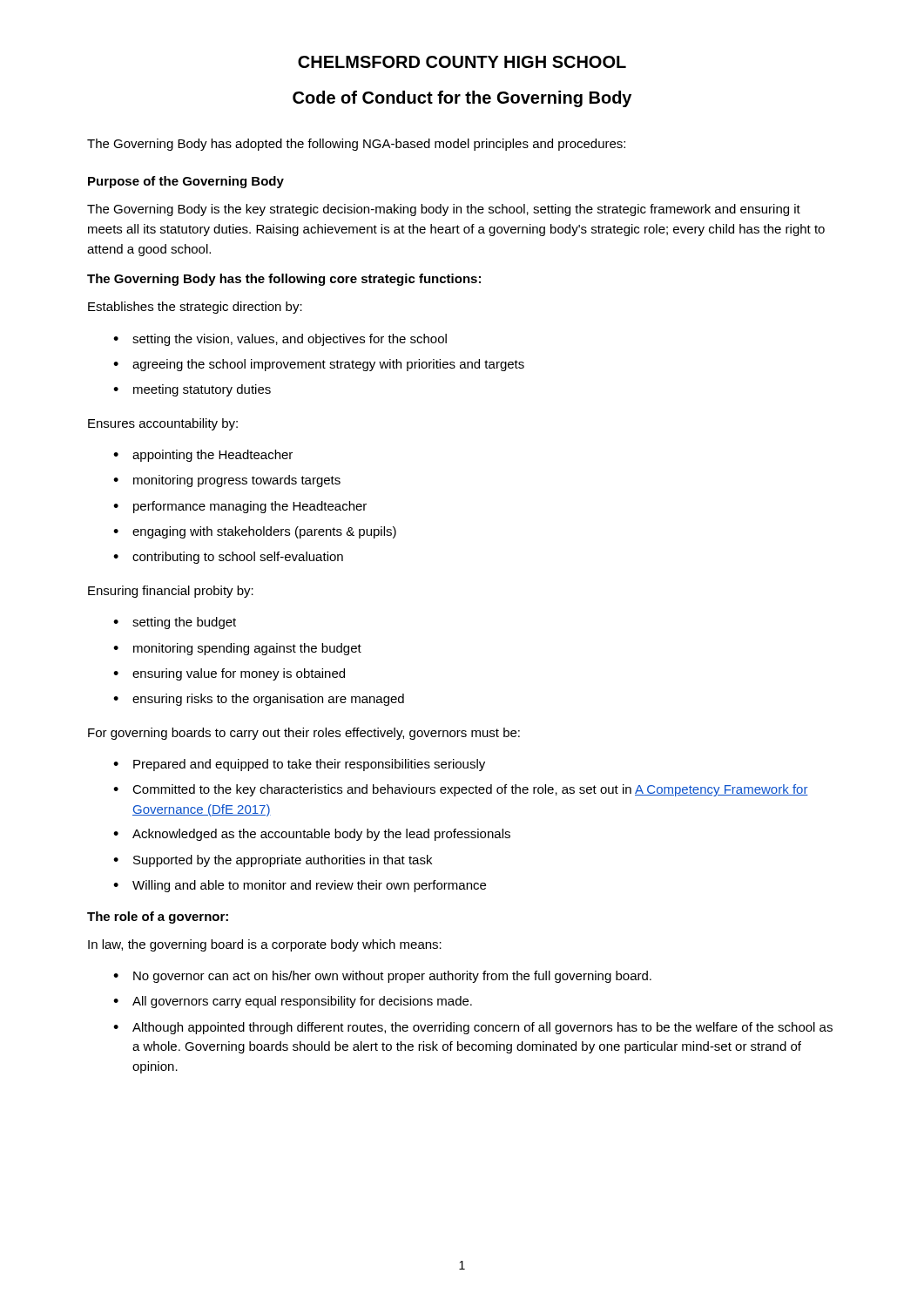Find the text block starting "•Although appointed through different"

(x=475, y=1047)
